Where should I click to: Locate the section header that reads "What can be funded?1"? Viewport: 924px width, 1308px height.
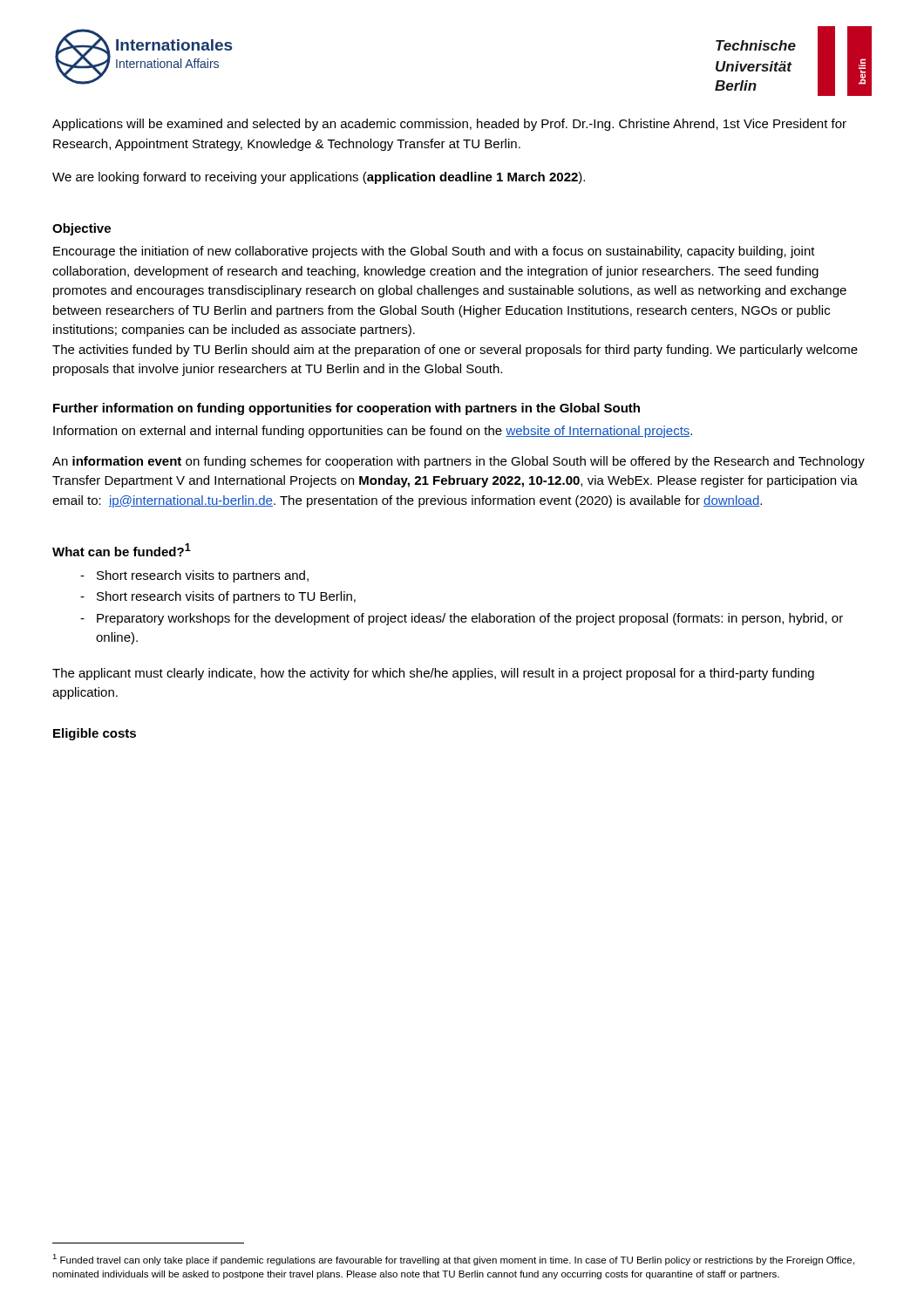[x=121, y=550]
